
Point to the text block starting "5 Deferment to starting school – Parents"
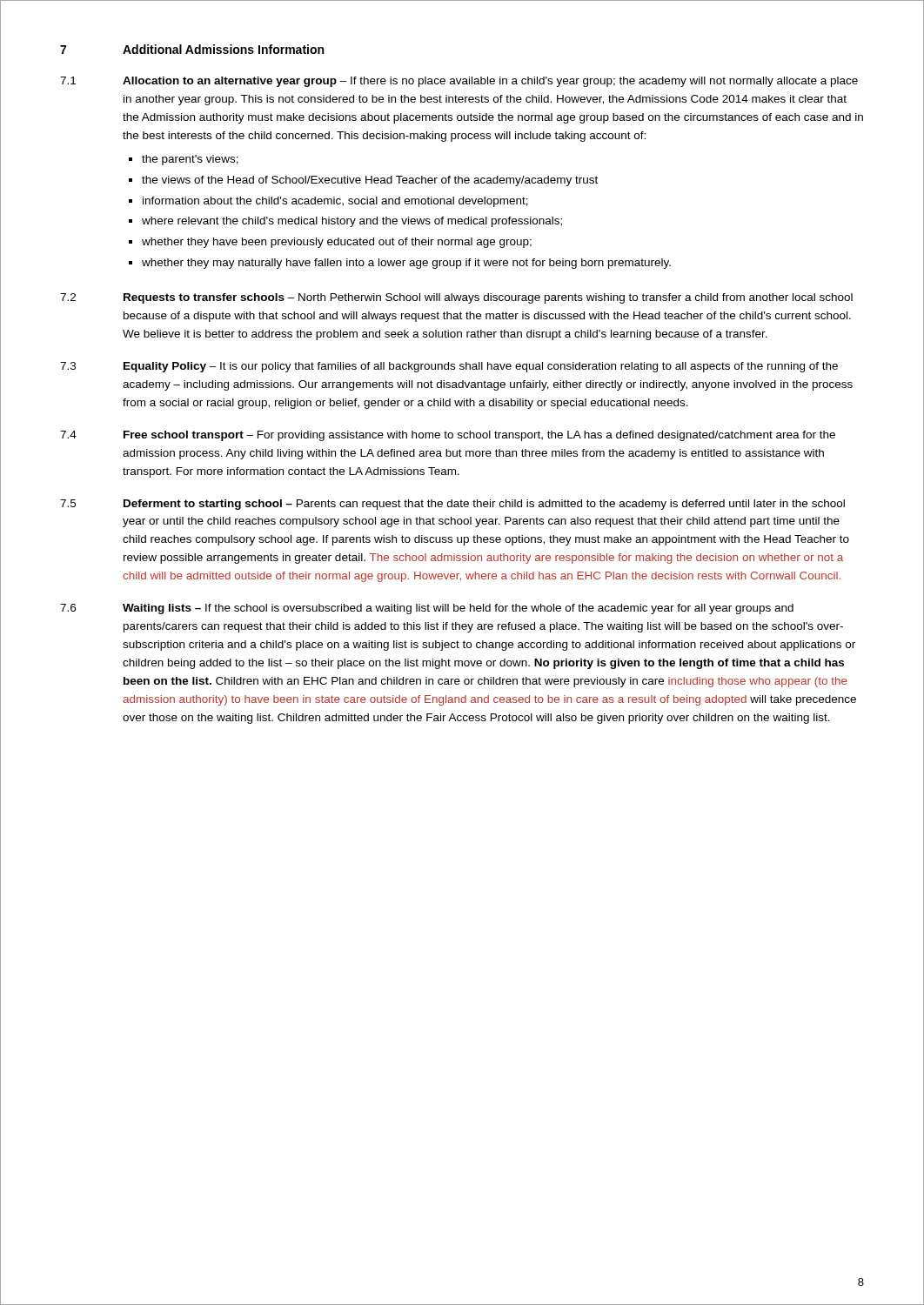(x=462, y=540)
